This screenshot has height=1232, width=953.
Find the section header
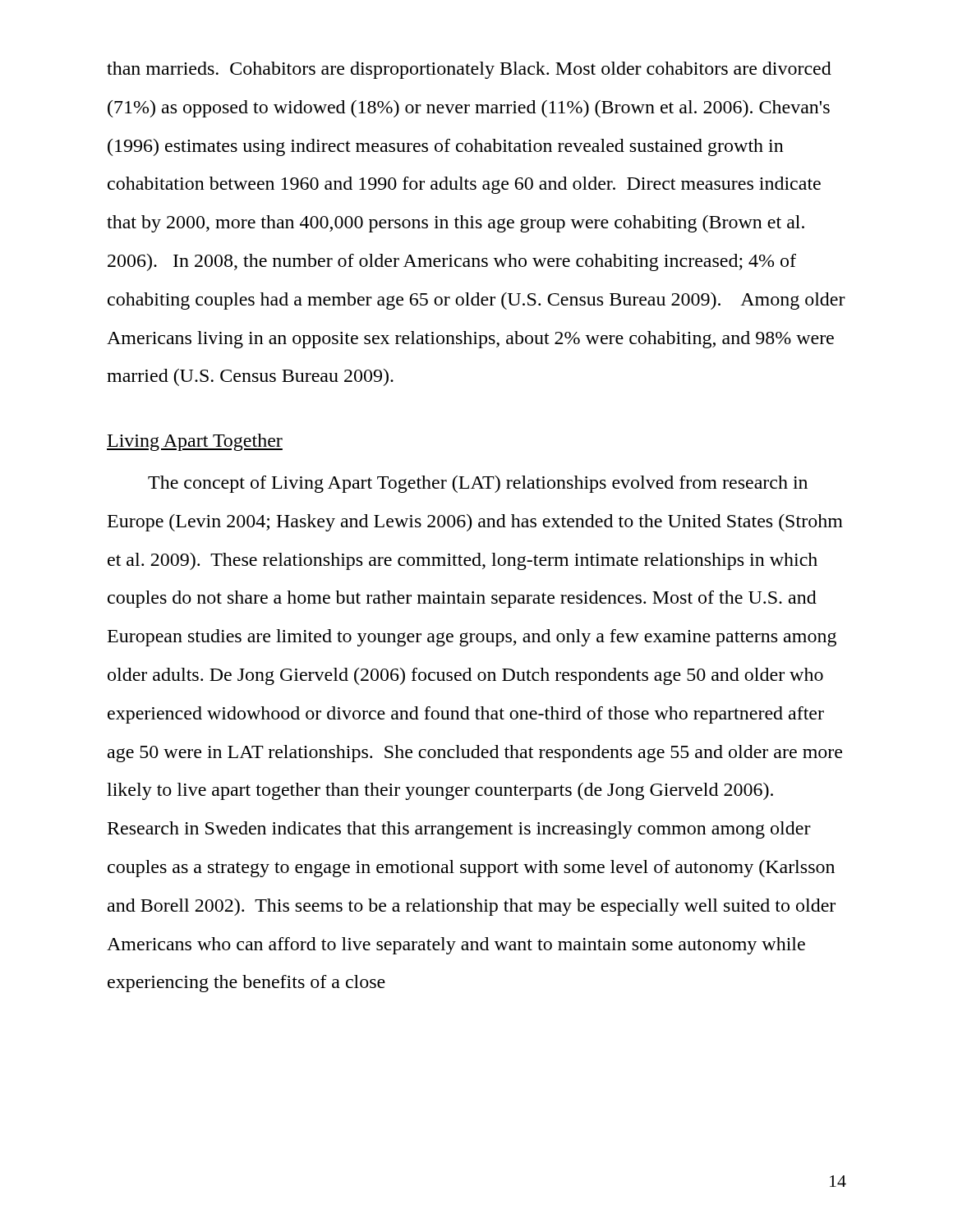(195, 440)
